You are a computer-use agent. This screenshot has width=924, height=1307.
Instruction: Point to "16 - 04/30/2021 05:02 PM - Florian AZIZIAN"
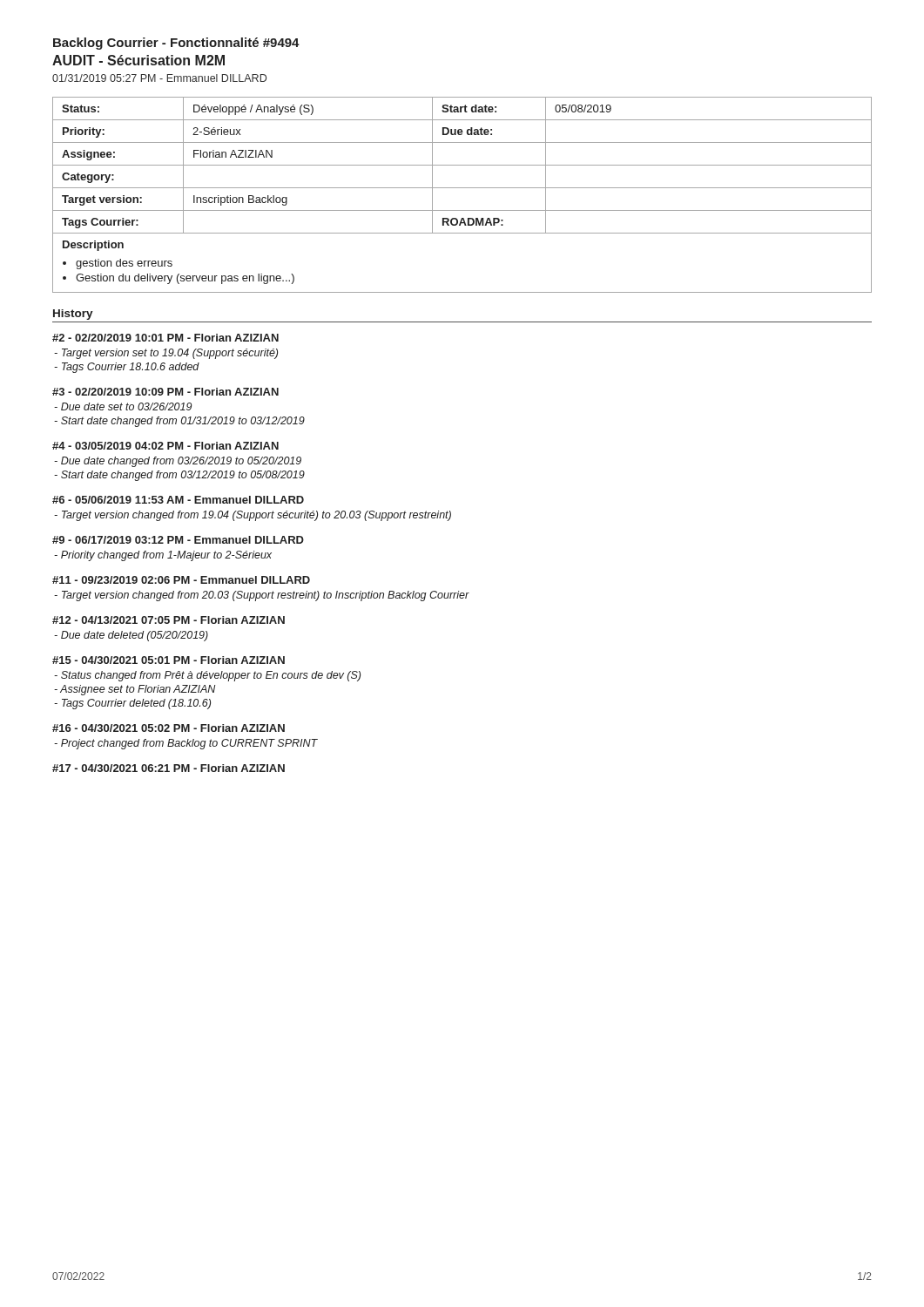tap(169, 728)
